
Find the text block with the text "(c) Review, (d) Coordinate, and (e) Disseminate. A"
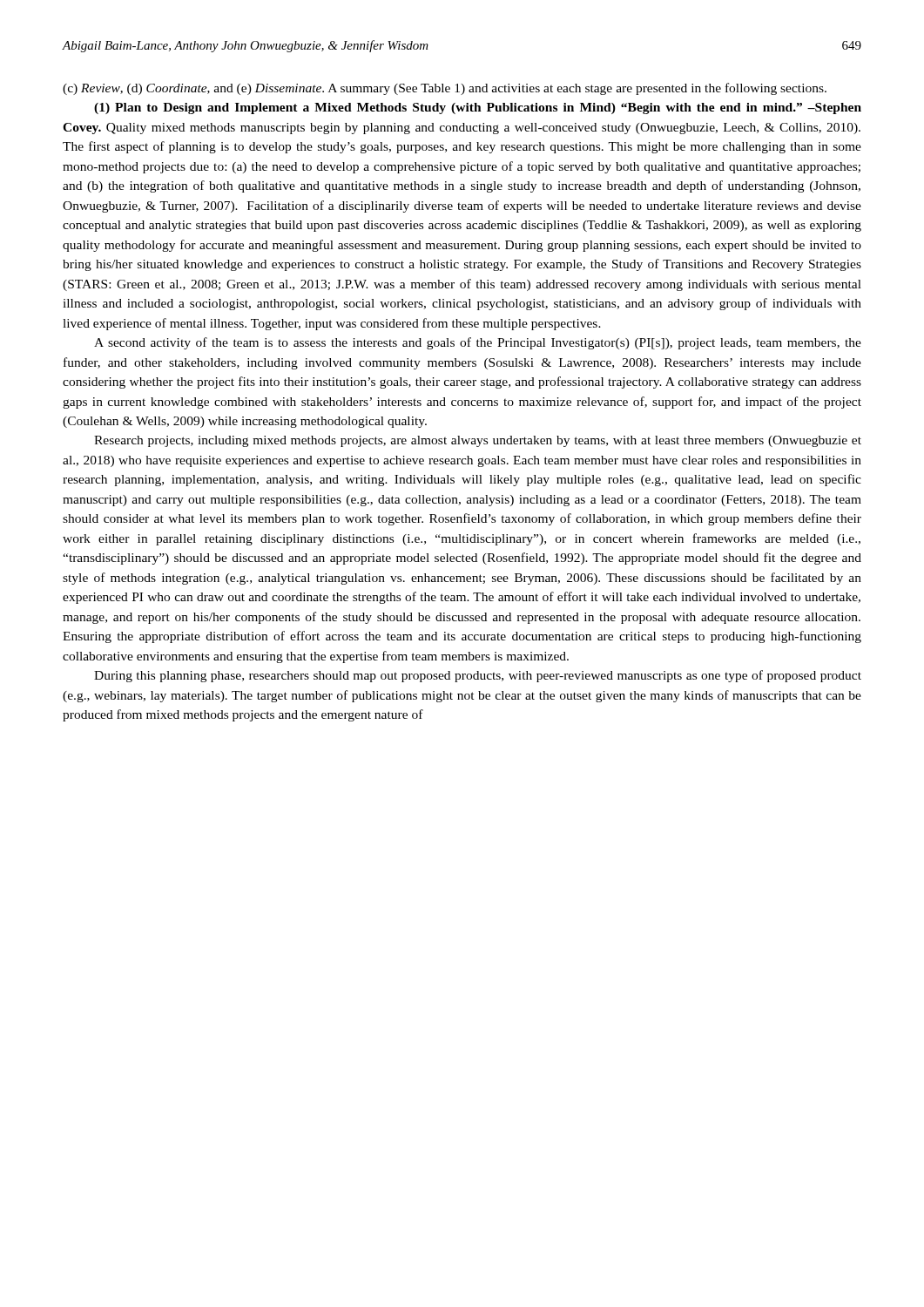pos(445,88)
